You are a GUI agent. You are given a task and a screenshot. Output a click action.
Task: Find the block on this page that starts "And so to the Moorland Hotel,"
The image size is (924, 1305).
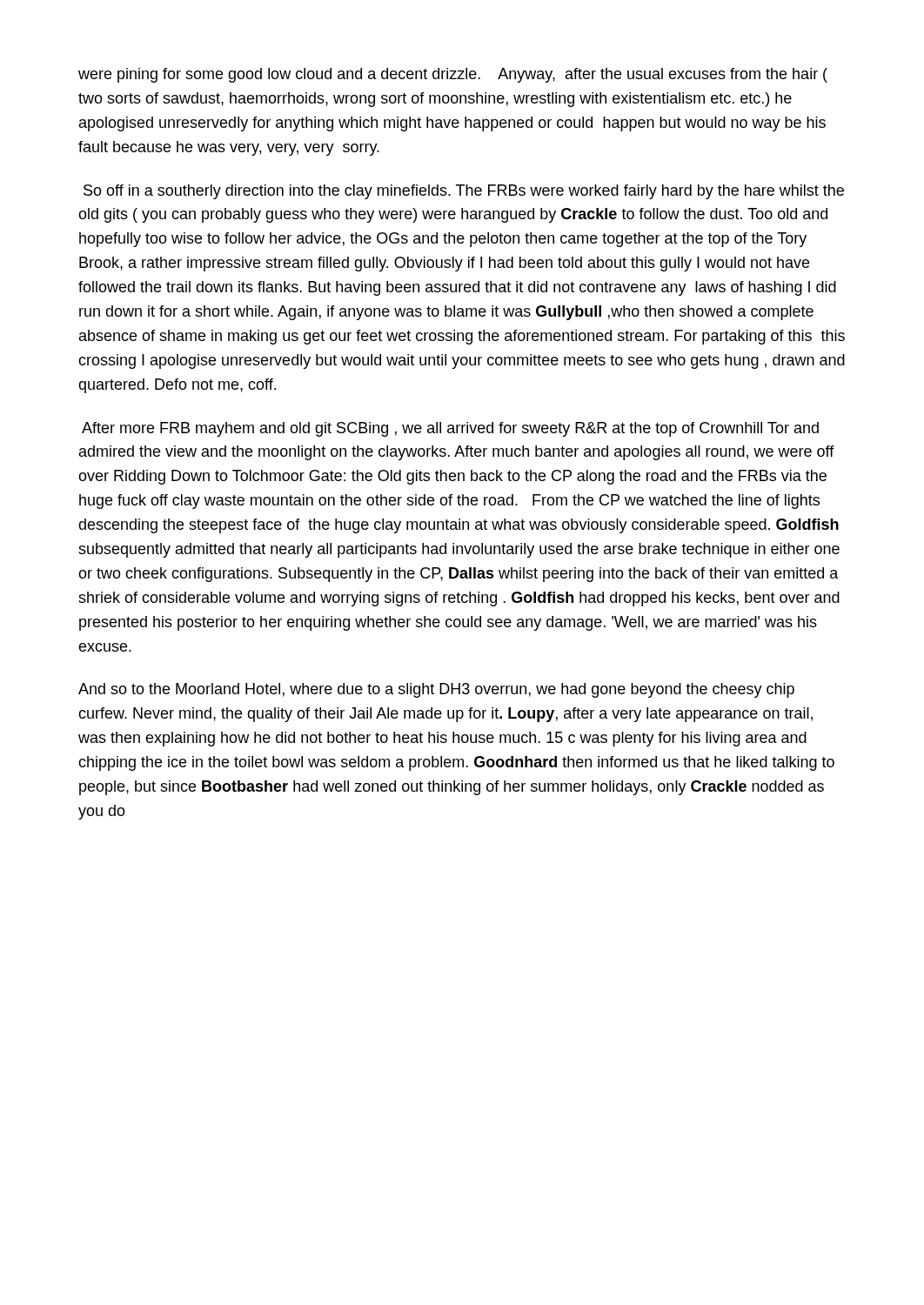(457, 750)
